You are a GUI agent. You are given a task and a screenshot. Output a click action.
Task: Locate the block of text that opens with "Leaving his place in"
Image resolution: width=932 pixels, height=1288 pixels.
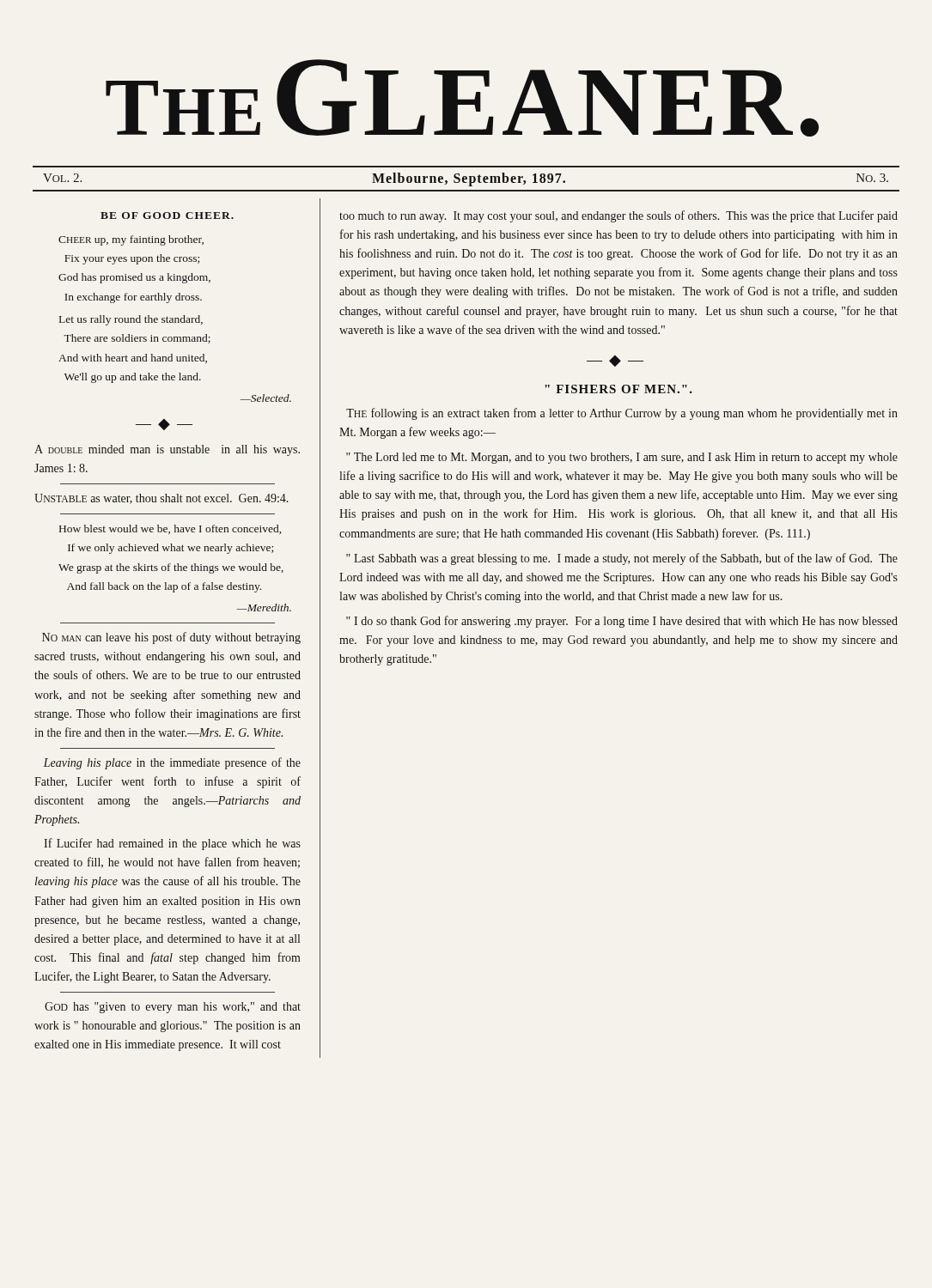tap(168, 791)
